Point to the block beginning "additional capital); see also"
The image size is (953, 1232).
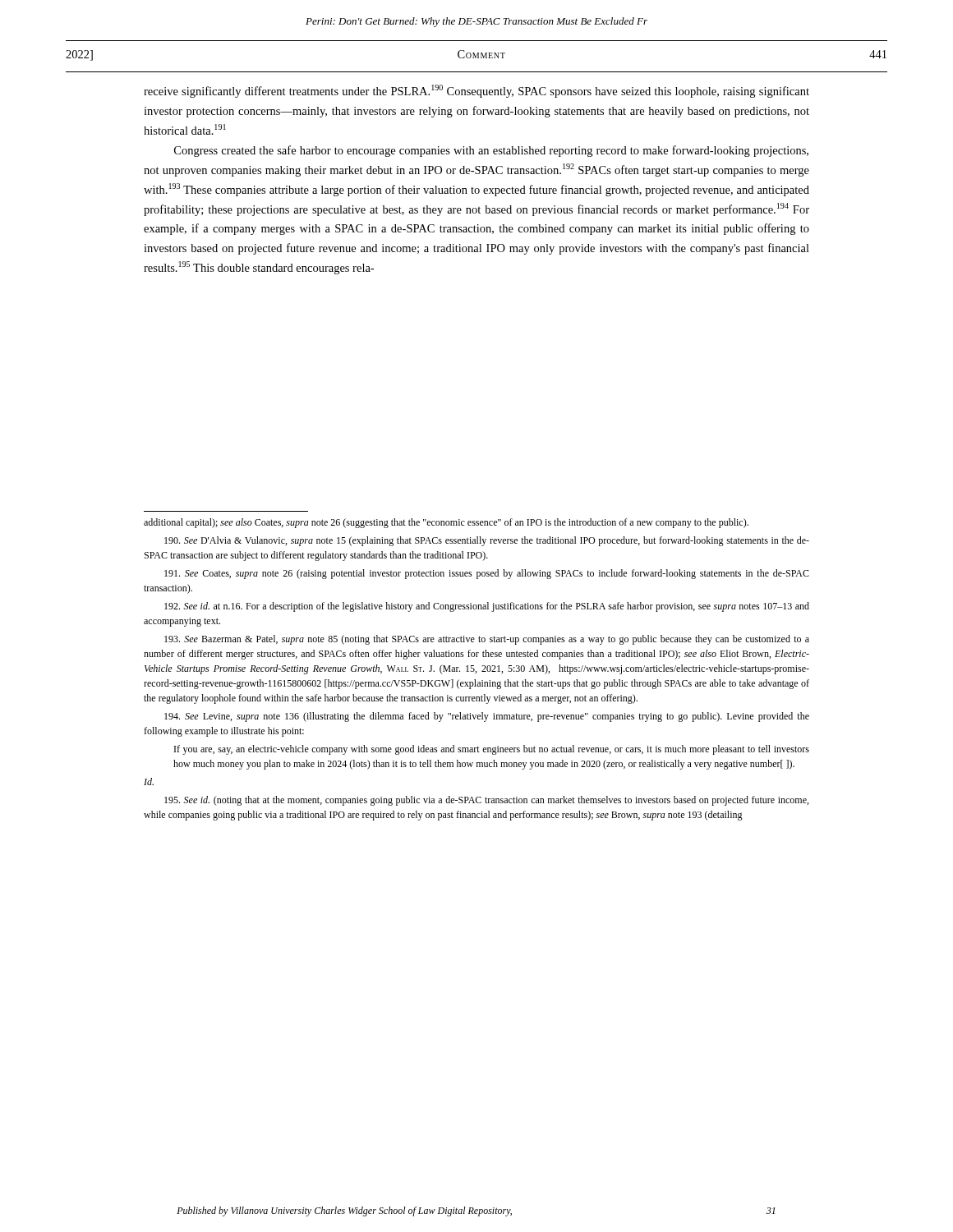point(476,669)
